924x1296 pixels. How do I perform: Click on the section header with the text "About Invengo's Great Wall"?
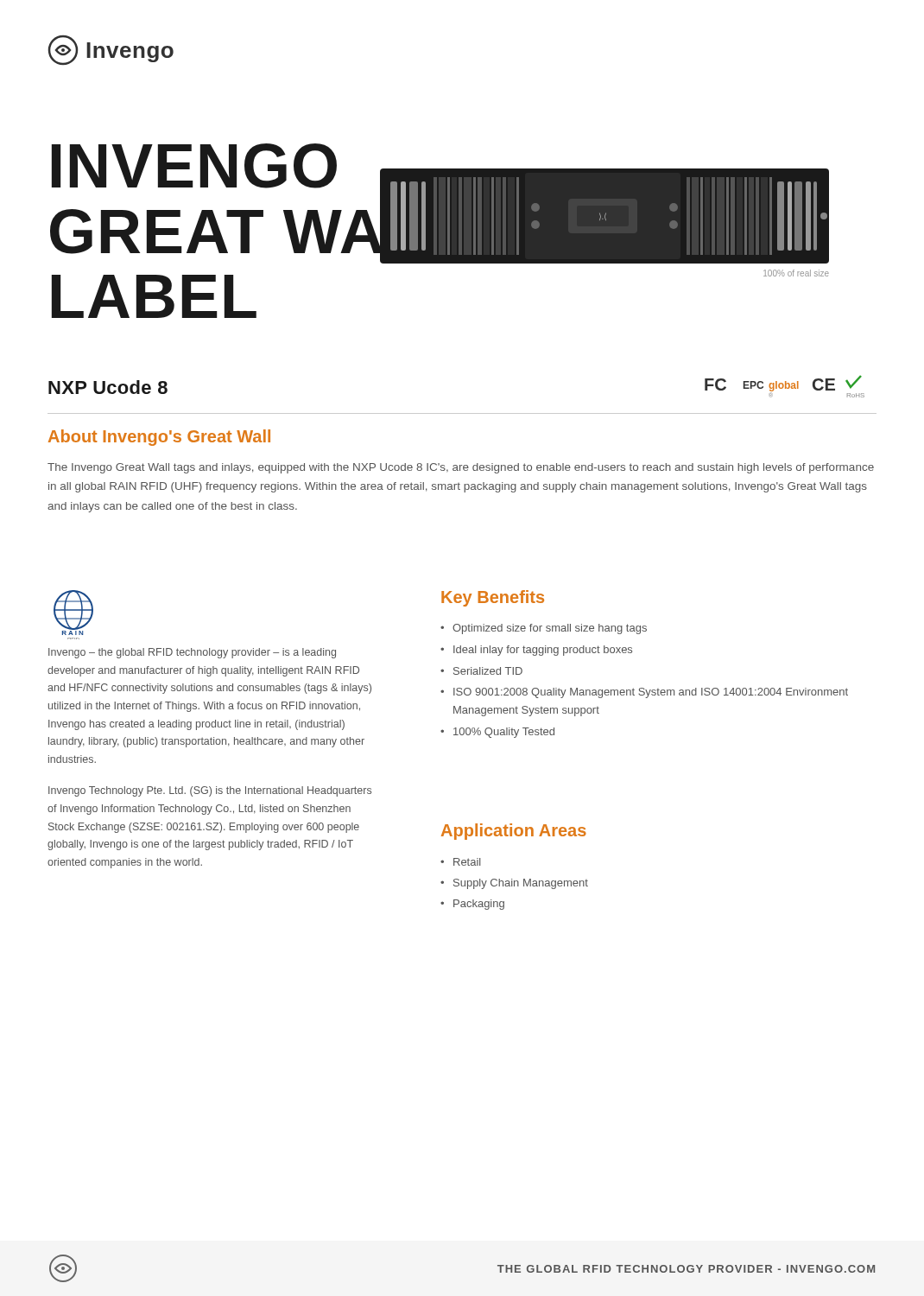click(160, 437)
